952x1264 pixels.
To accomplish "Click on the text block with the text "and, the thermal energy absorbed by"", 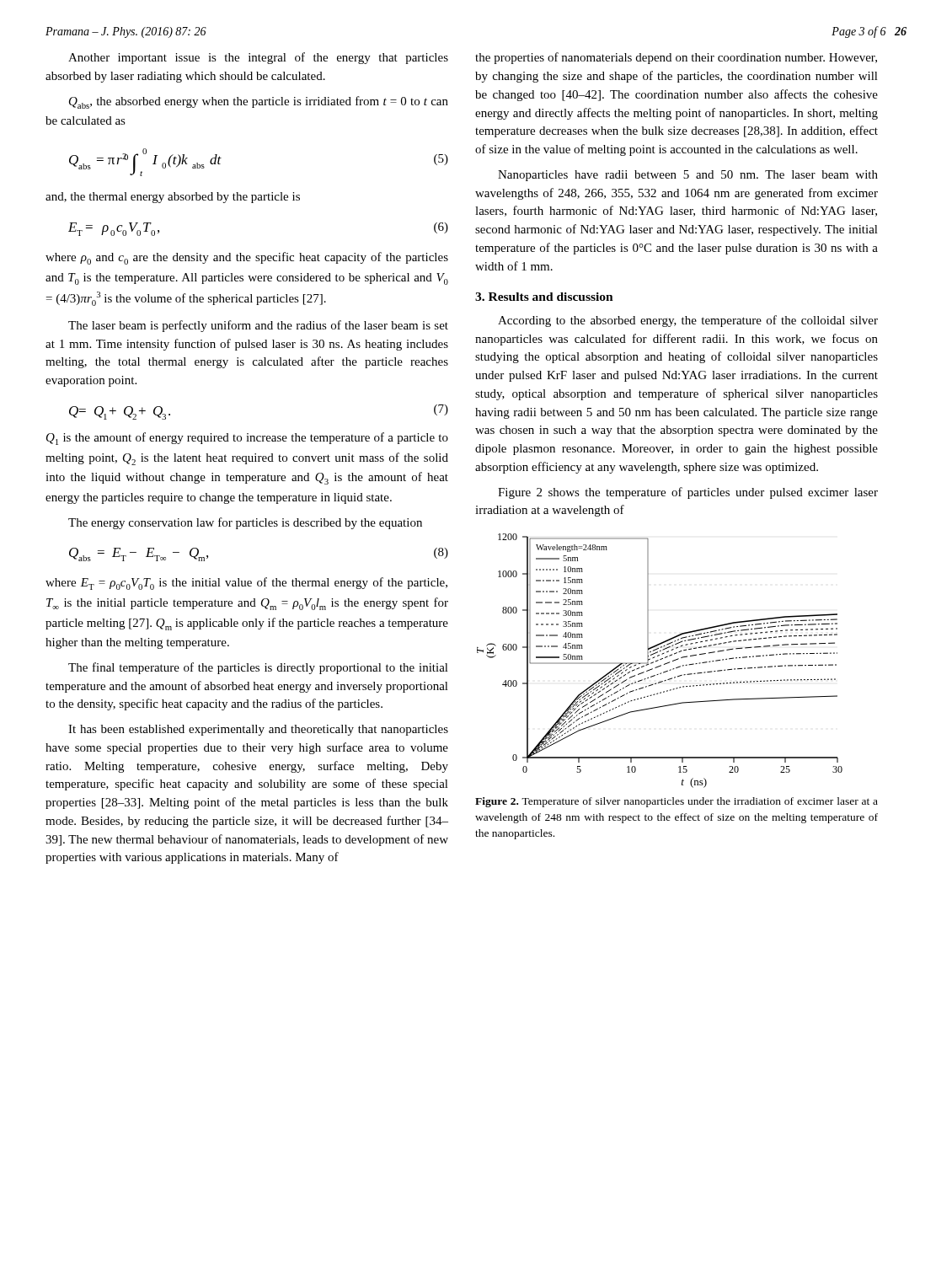I will 247,197.
